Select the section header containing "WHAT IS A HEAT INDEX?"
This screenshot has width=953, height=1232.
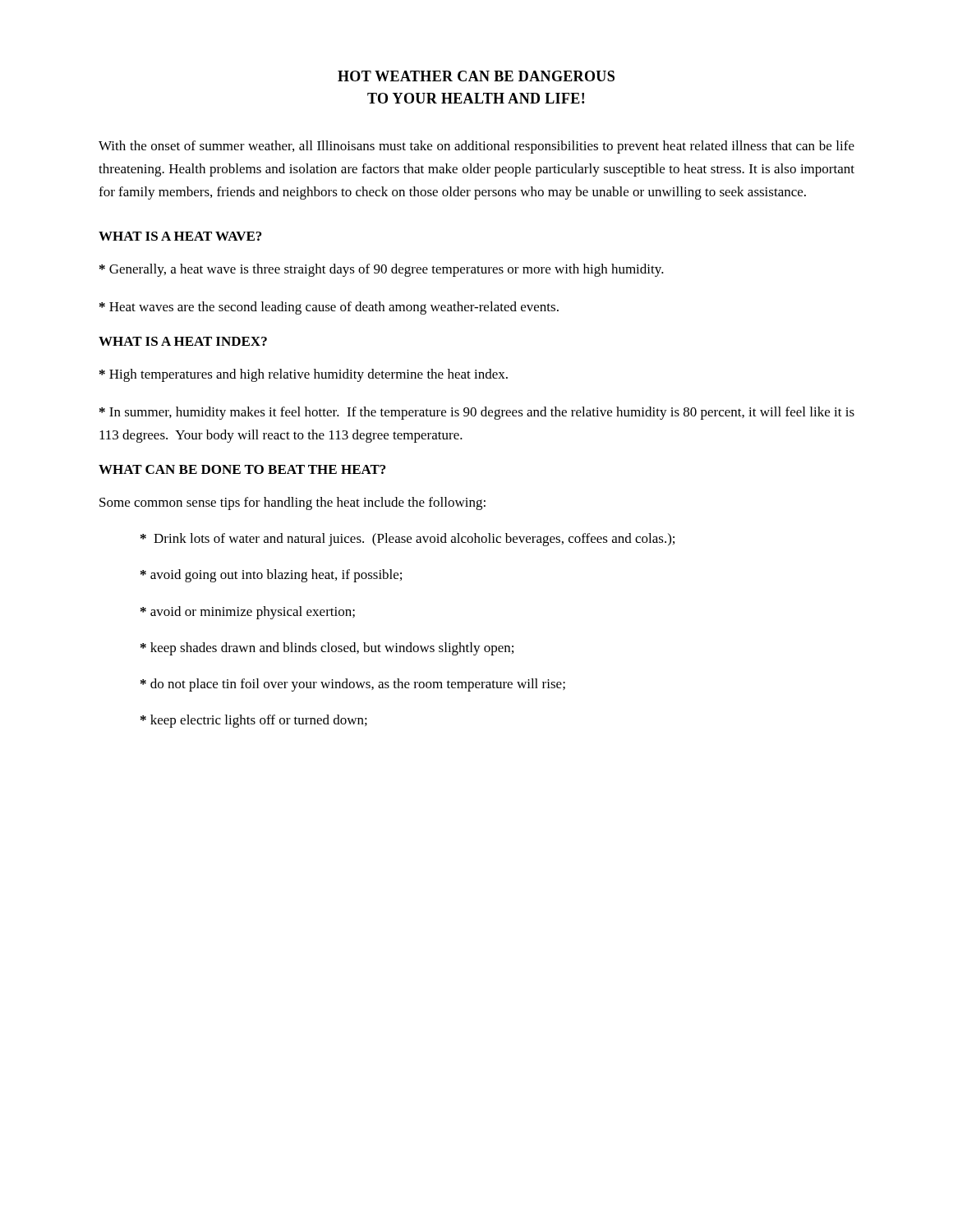pos(183,341)
